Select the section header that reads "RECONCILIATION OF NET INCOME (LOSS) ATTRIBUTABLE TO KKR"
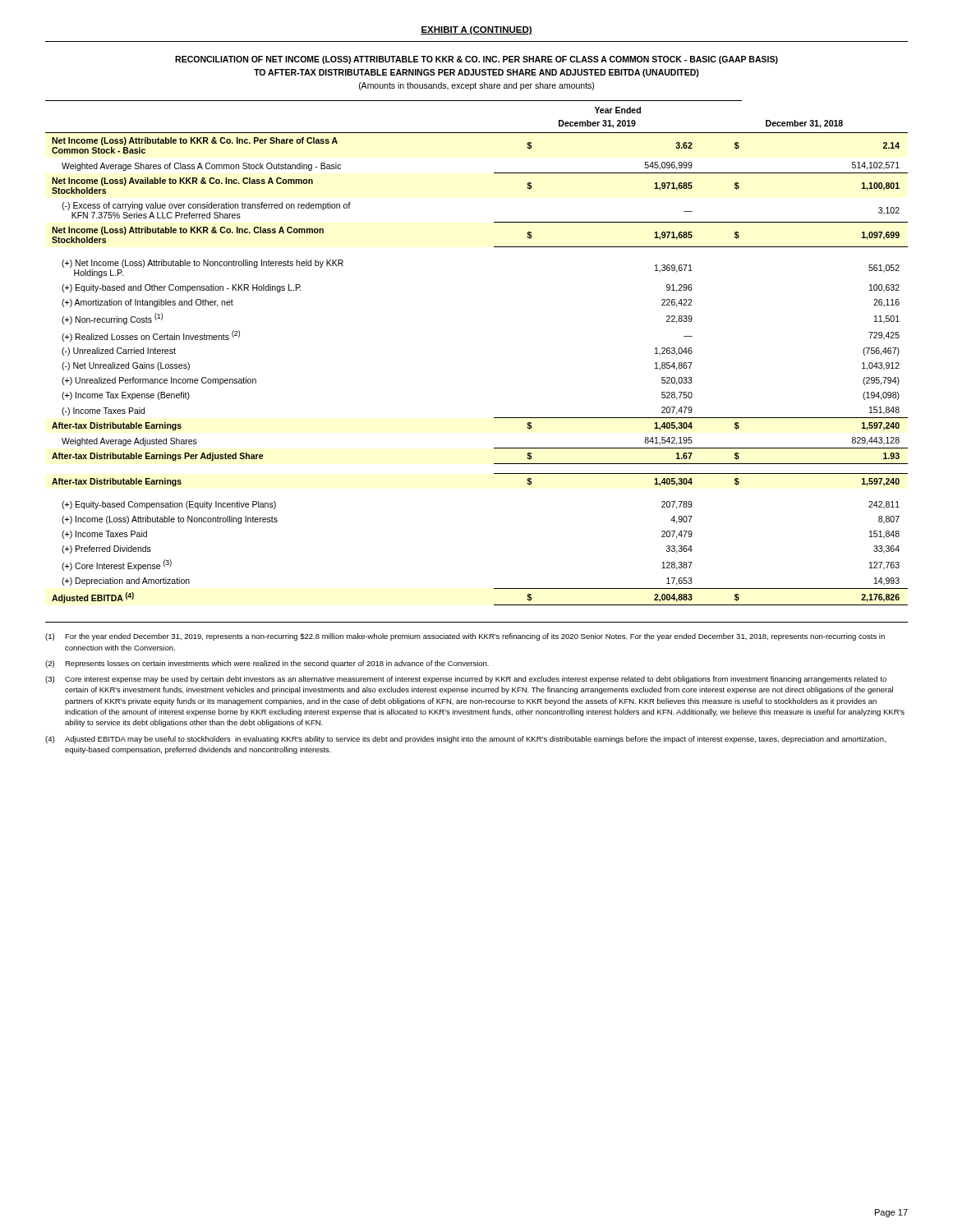The height and width of the screenshot is (1232, 953). point(476,72)
